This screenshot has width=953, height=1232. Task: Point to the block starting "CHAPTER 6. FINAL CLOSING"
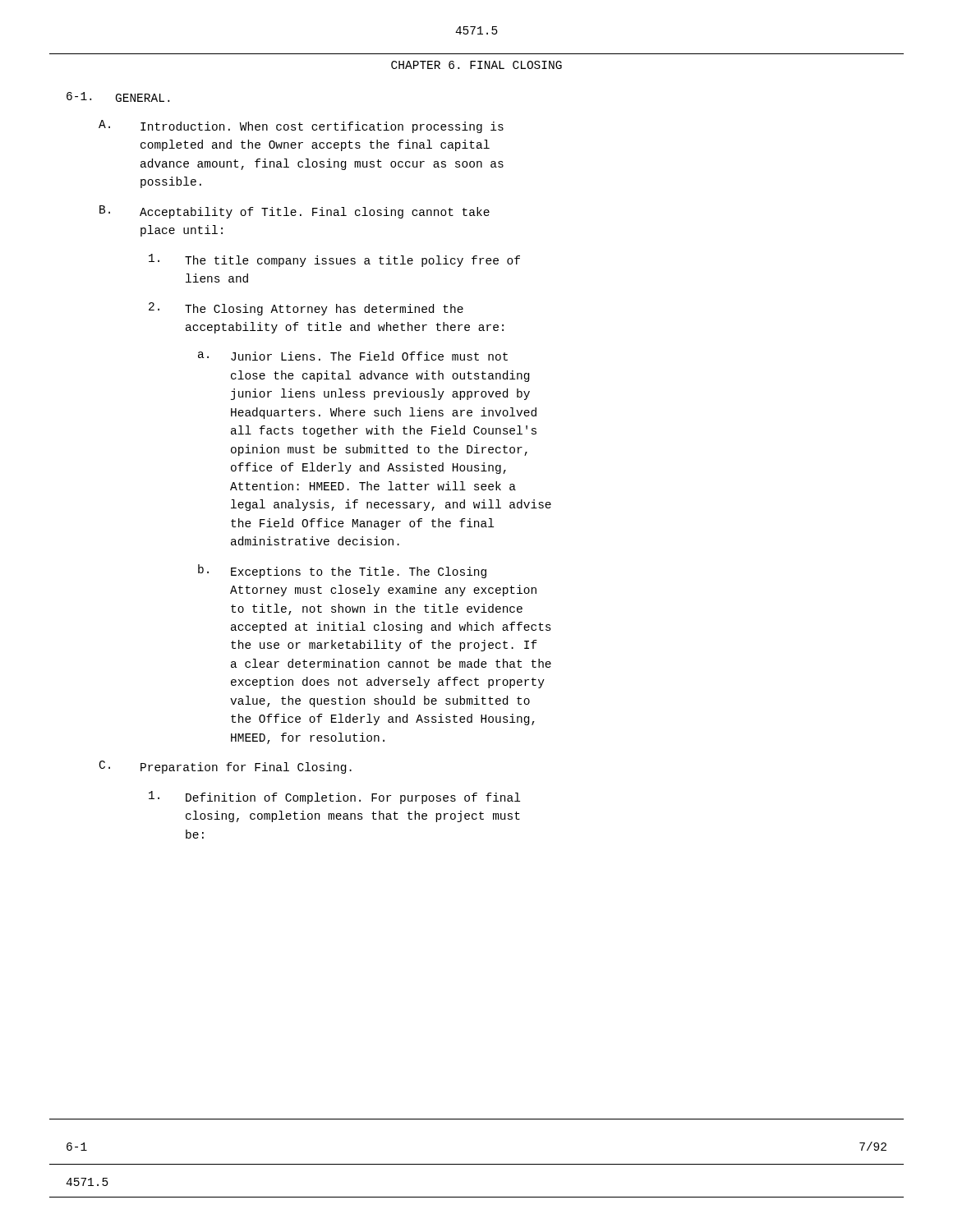click(476, 66)
